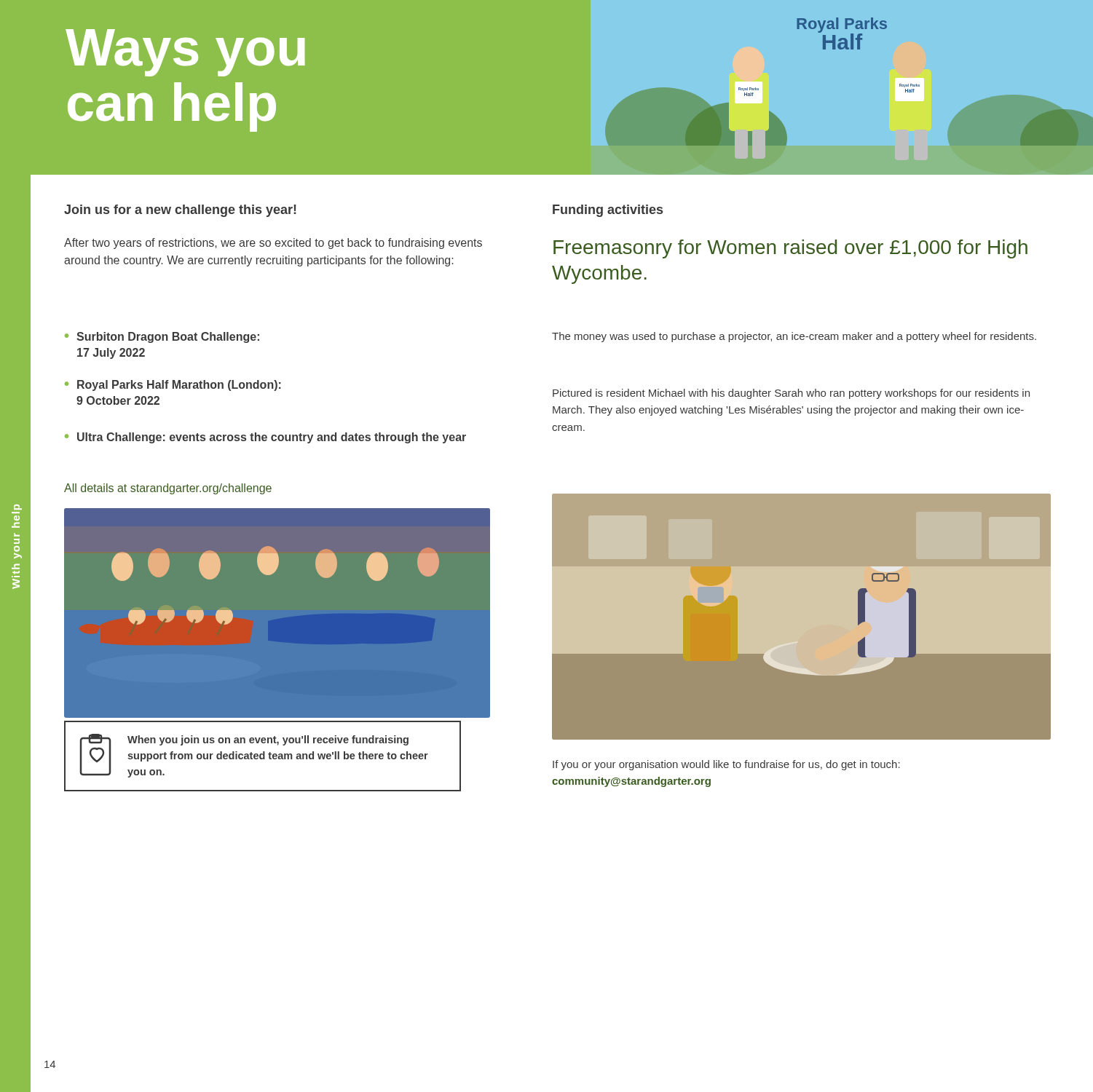The width and height of the screenshot is (1093, 1092).
Task: Click on the passage starting "If you or your organisation would like to"
Action: [x=800, y=773]
